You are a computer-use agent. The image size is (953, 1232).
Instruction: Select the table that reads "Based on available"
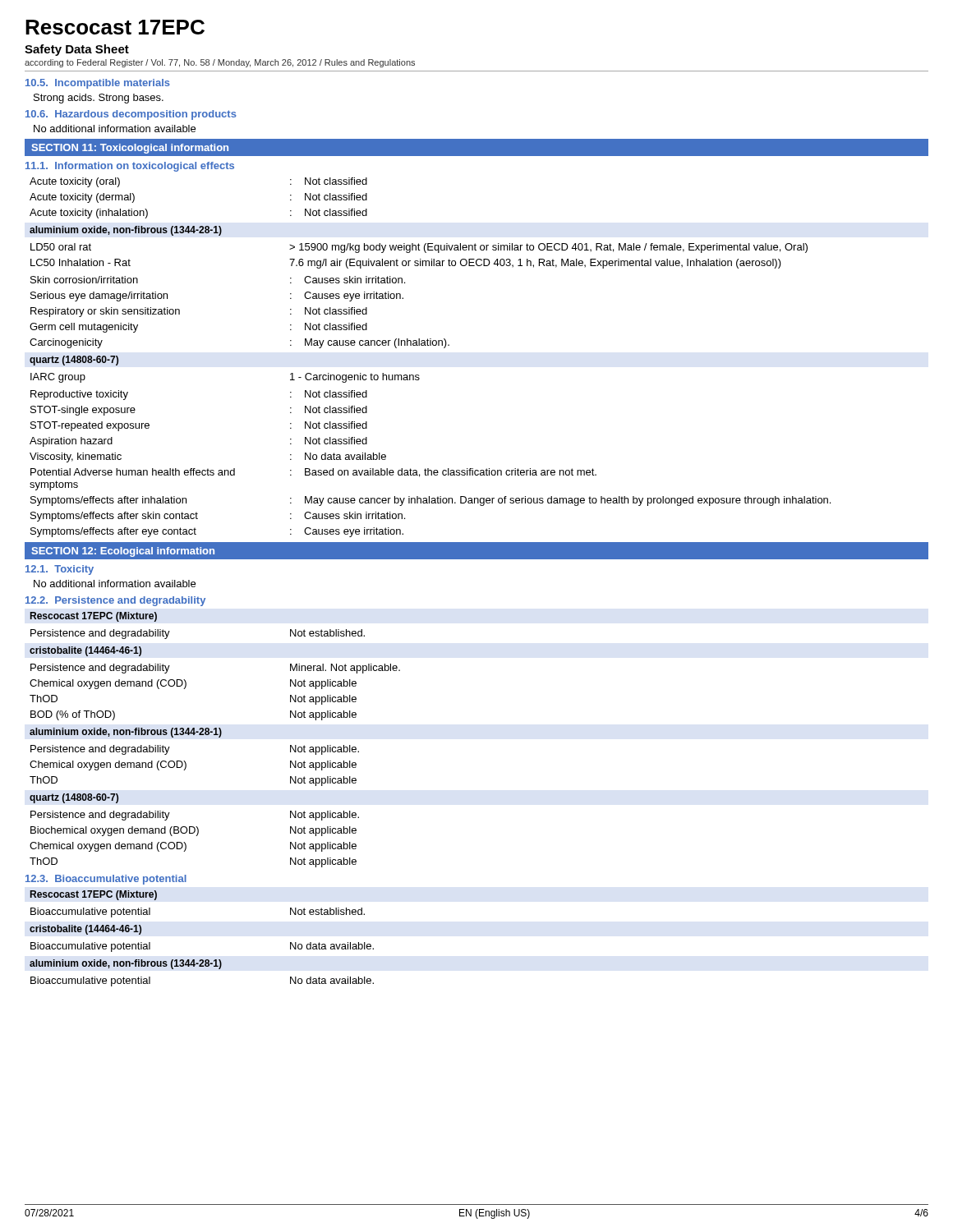pos(476,462)
